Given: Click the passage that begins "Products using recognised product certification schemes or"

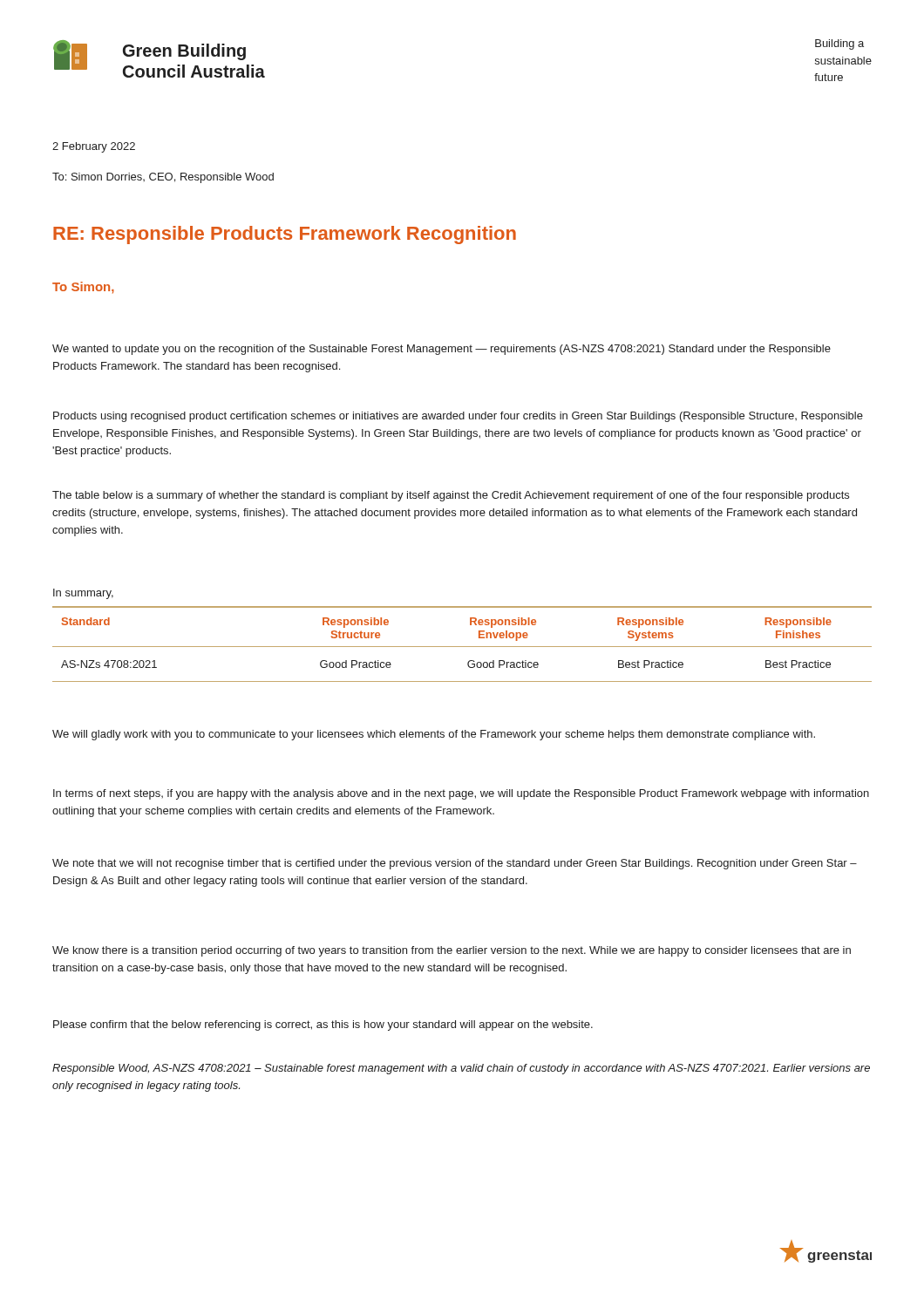Looking at the screenshot, I should coord(458,433).
